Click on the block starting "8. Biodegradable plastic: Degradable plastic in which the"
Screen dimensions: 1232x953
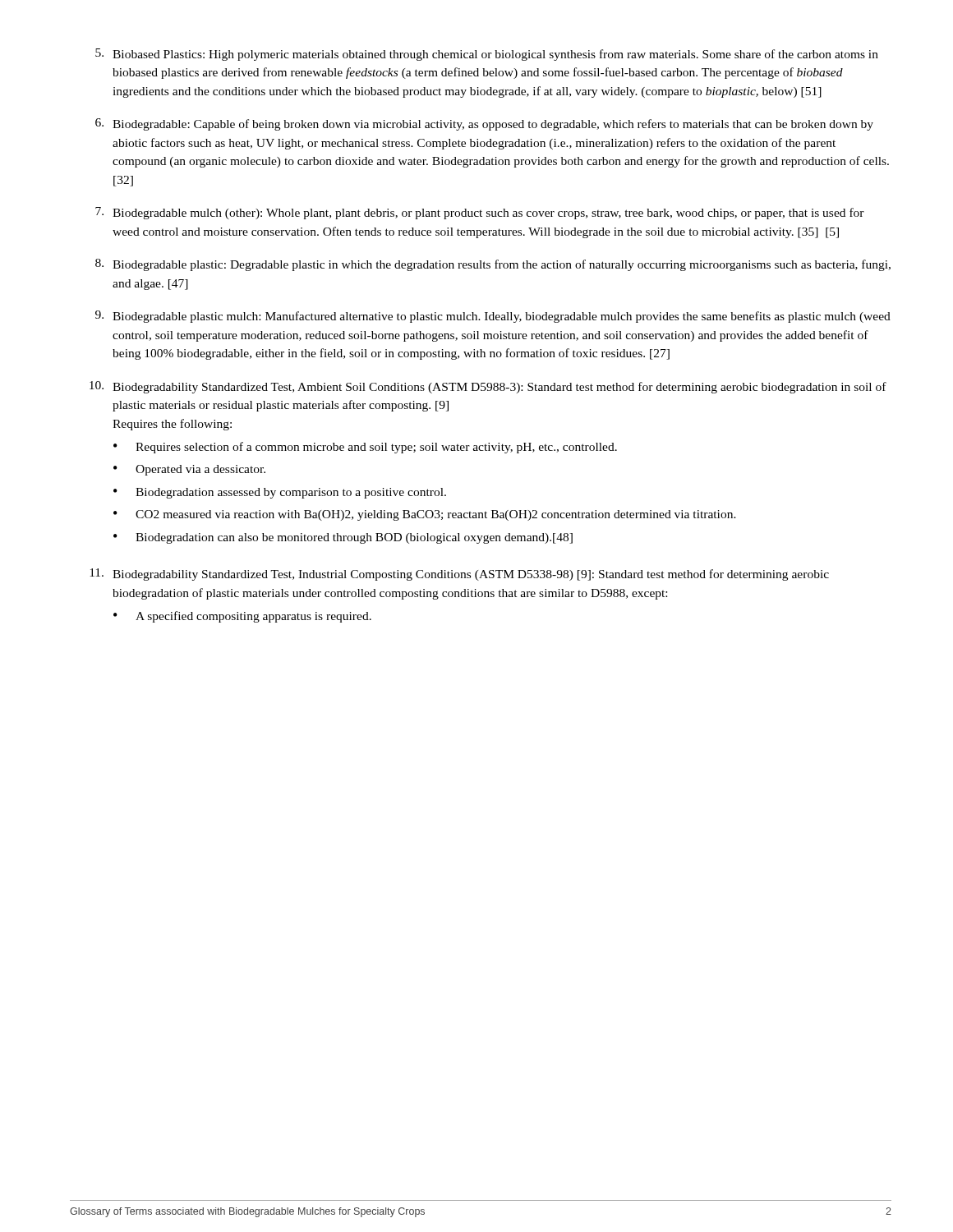click(481, 274)
